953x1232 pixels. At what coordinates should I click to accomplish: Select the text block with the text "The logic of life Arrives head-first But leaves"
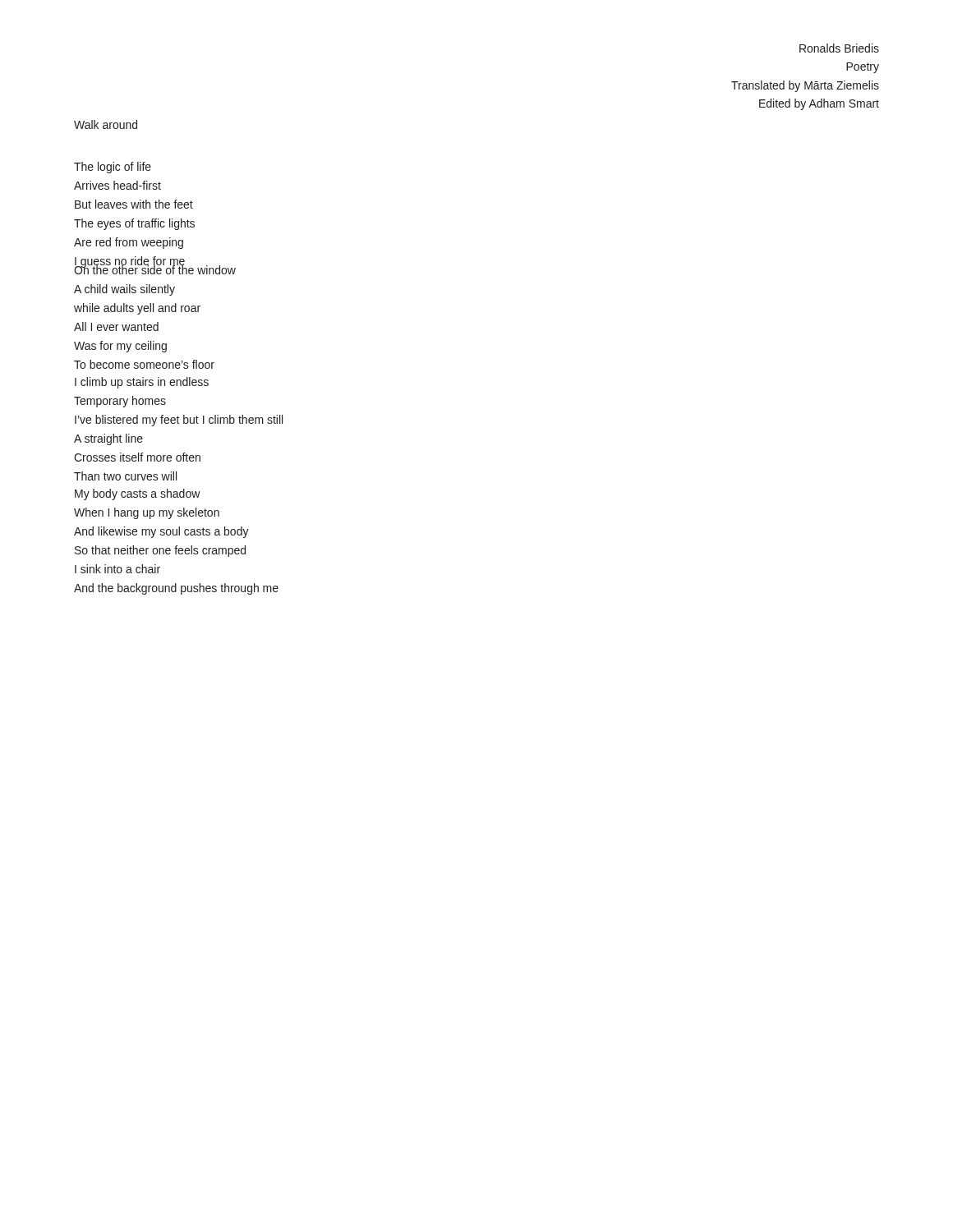(x=135, y=214)
